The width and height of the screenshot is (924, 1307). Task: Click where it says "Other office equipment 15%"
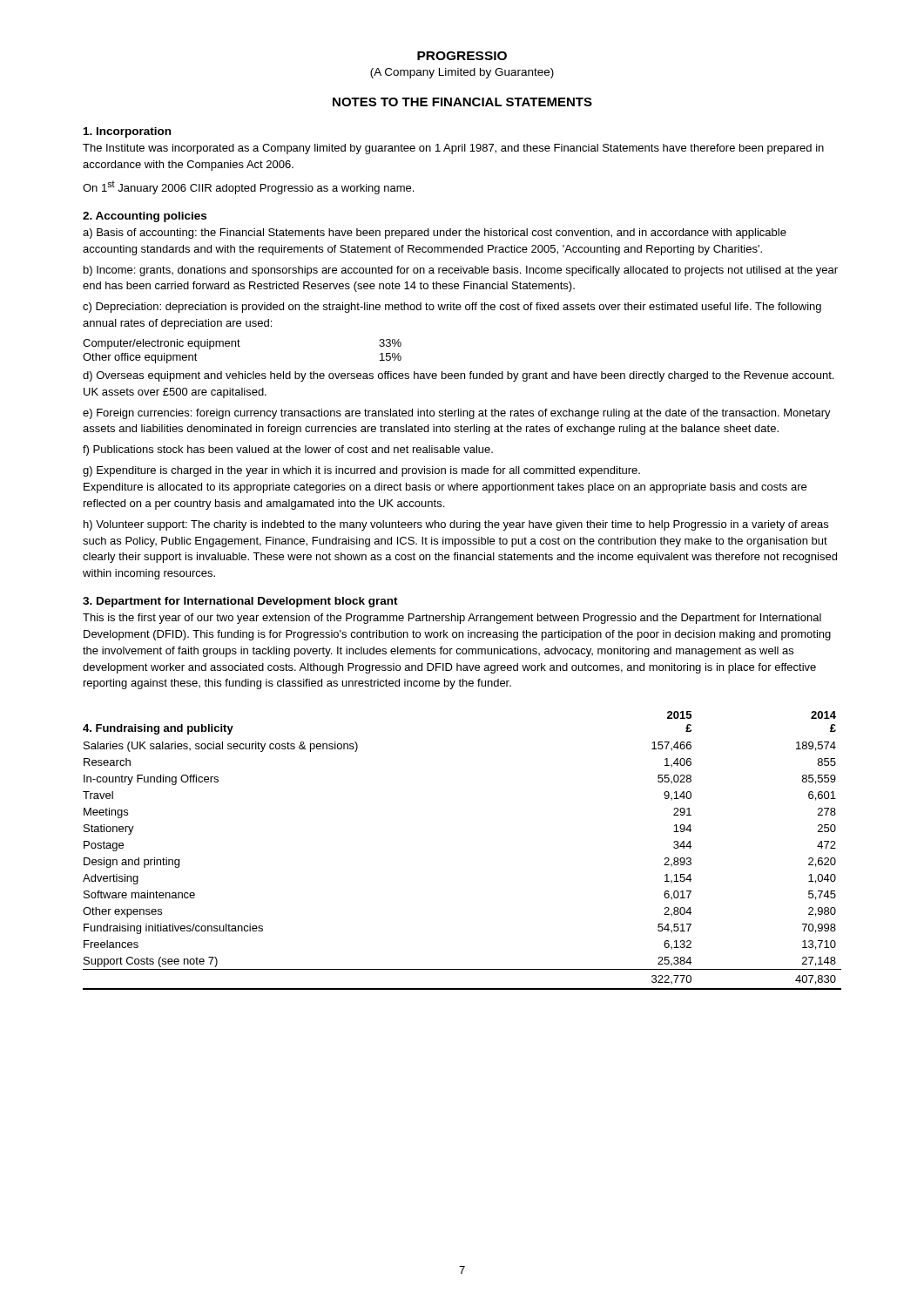(x=242, y=357)
